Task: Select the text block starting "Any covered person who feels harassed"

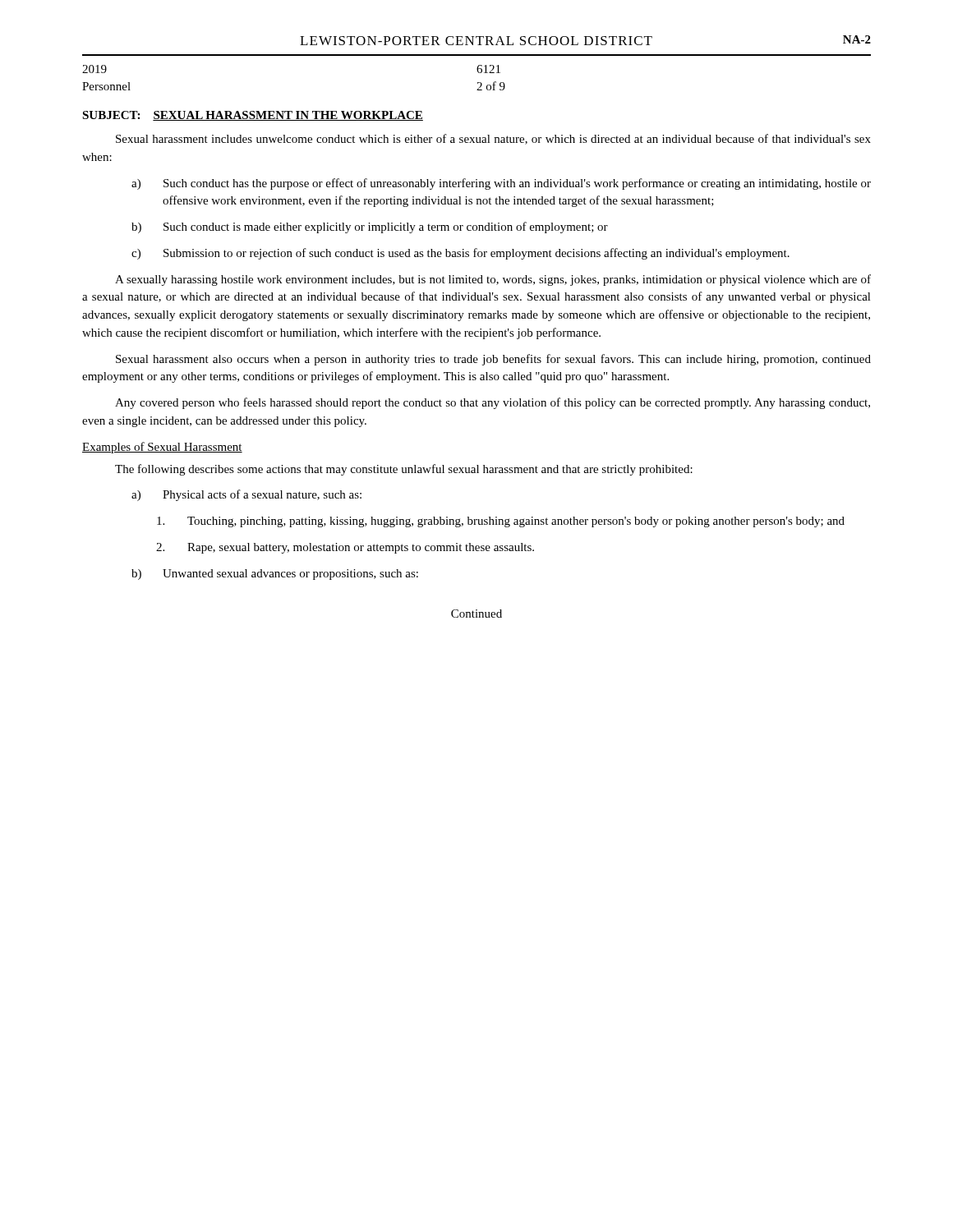Action: pos(476,411)
